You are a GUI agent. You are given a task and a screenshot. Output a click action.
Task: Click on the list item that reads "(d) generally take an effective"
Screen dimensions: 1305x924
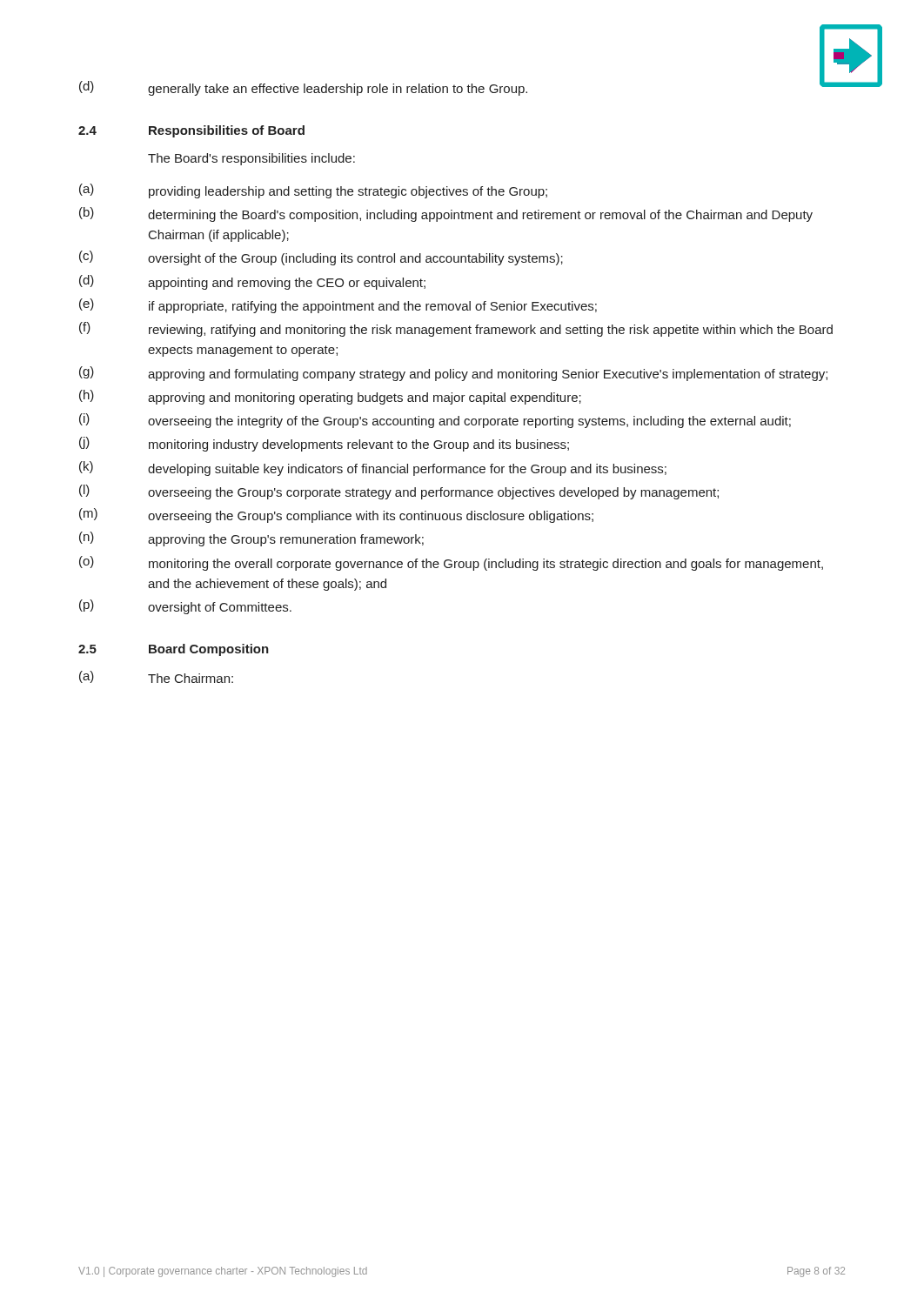click(462, 88)
